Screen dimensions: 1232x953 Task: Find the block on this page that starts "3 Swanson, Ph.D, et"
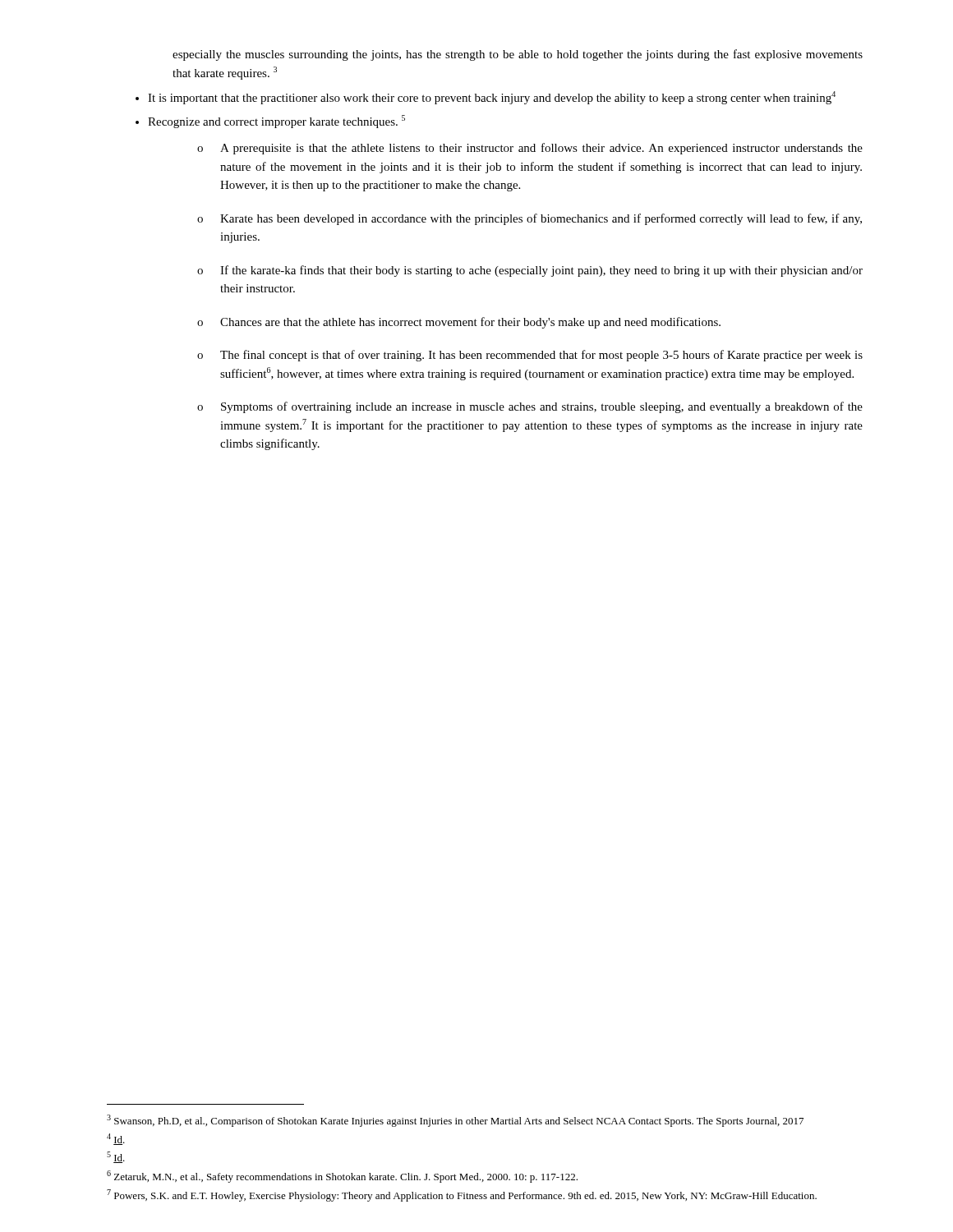tap(455, 1120)
